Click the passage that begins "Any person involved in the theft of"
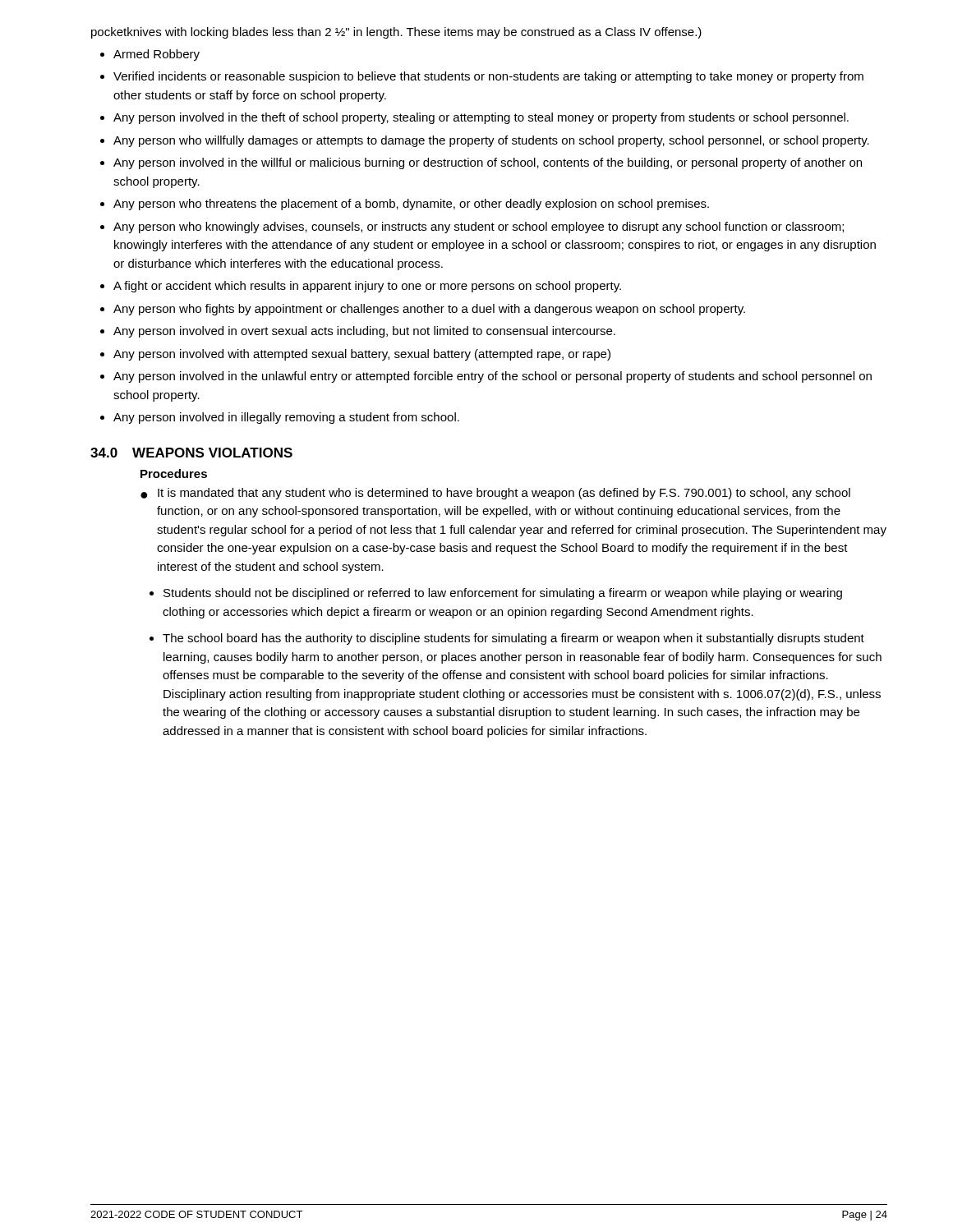 [x=489, y=118]
